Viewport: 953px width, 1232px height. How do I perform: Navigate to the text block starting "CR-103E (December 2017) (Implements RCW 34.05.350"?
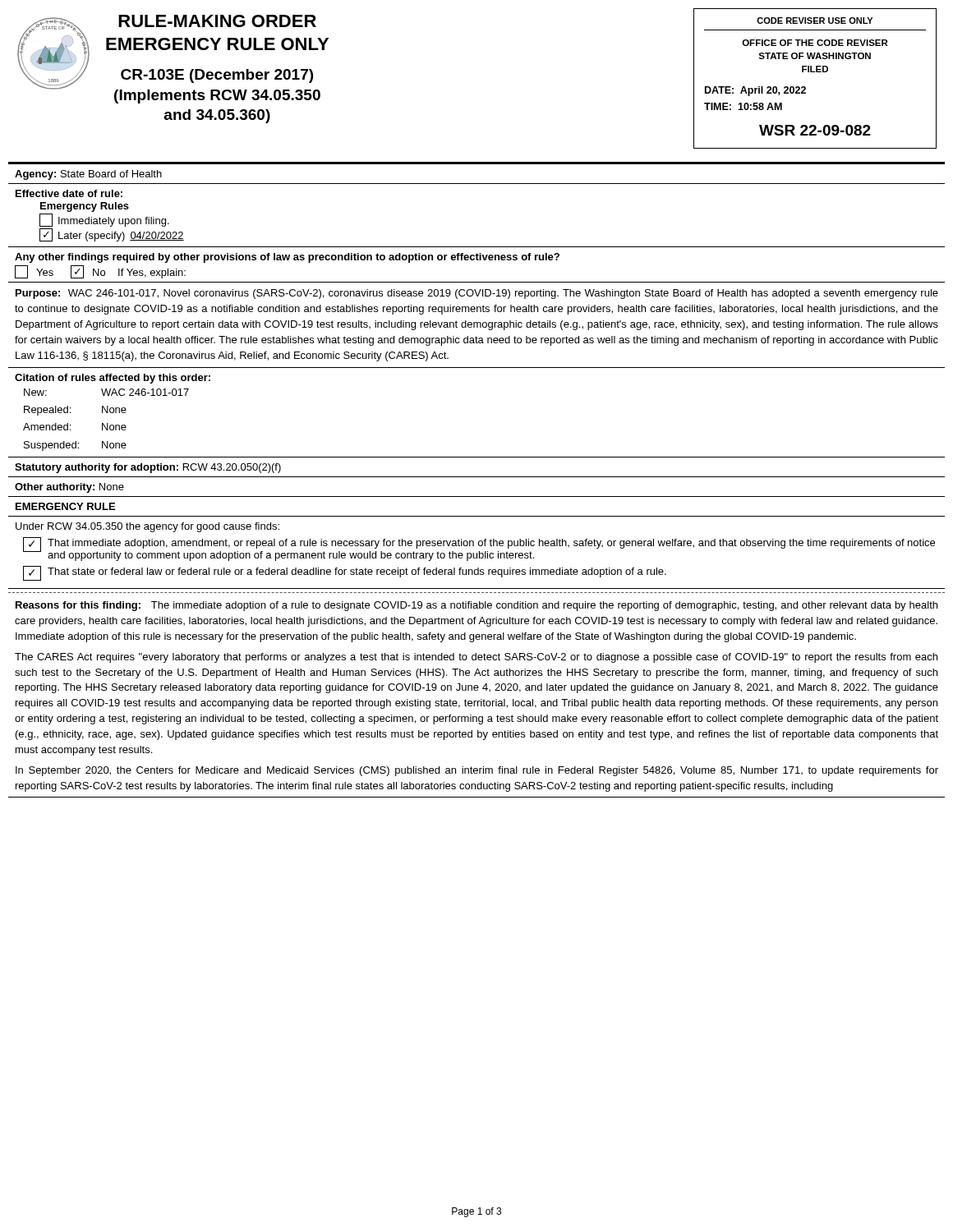tap(217, 95)
